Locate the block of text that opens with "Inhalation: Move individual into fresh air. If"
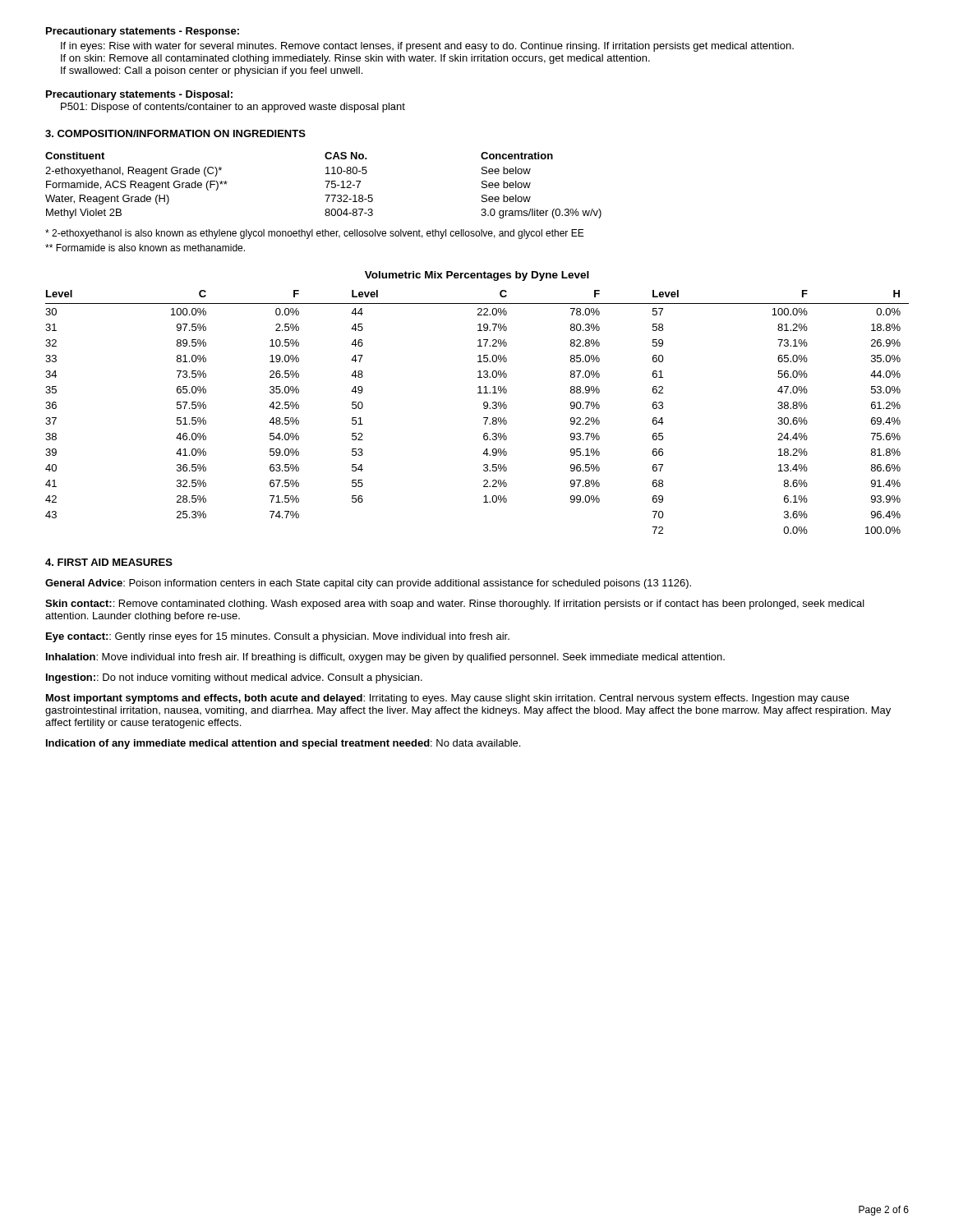Viewport: 954px width, 1232px height. point(477,657)
